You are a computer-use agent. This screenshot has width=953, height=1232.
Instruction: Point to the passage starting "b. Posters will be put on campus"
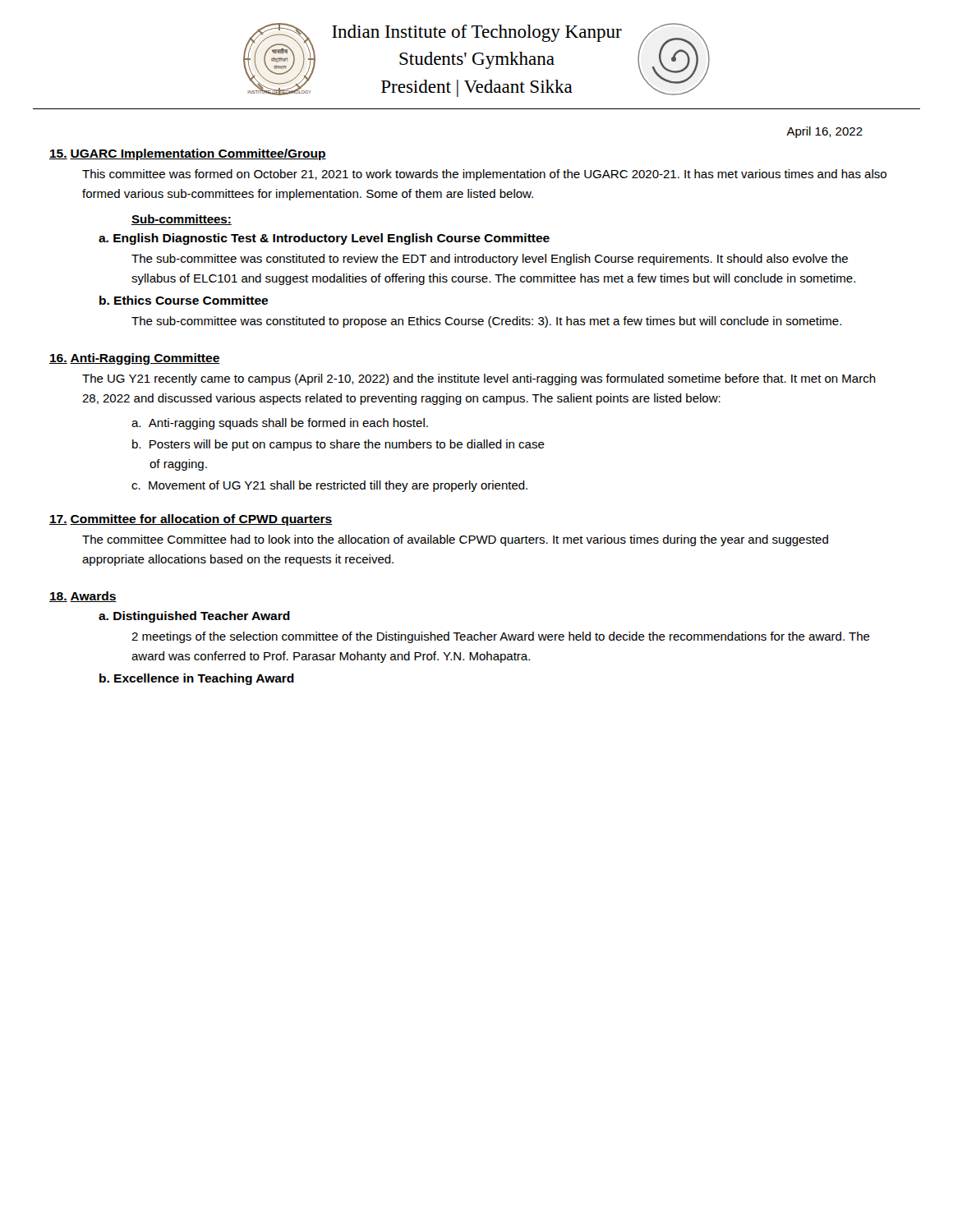pyautogui.click(x=338, y=454)
